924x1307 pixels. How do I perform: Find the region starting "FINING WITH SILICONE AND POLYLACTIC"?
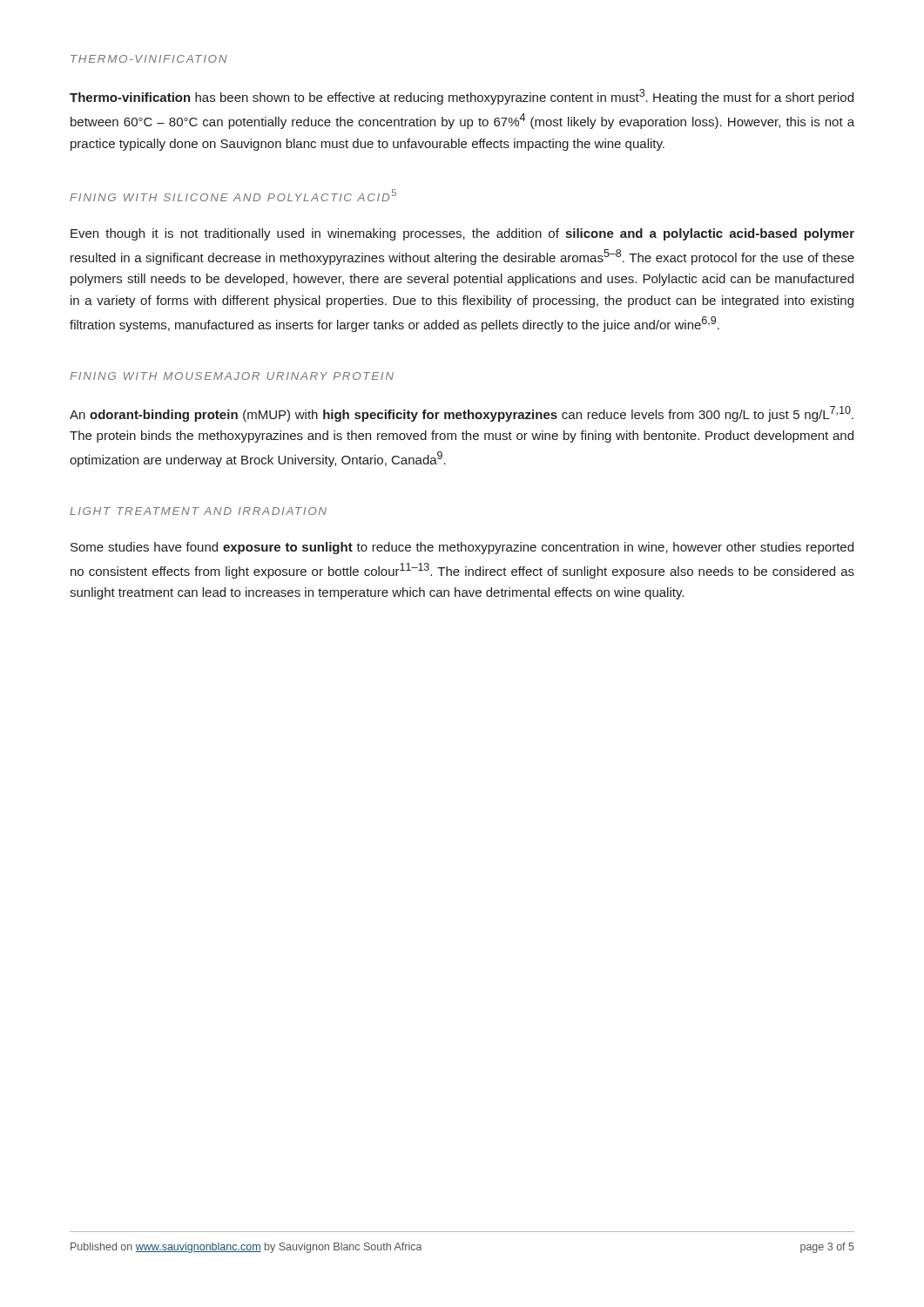coord(234,196)
